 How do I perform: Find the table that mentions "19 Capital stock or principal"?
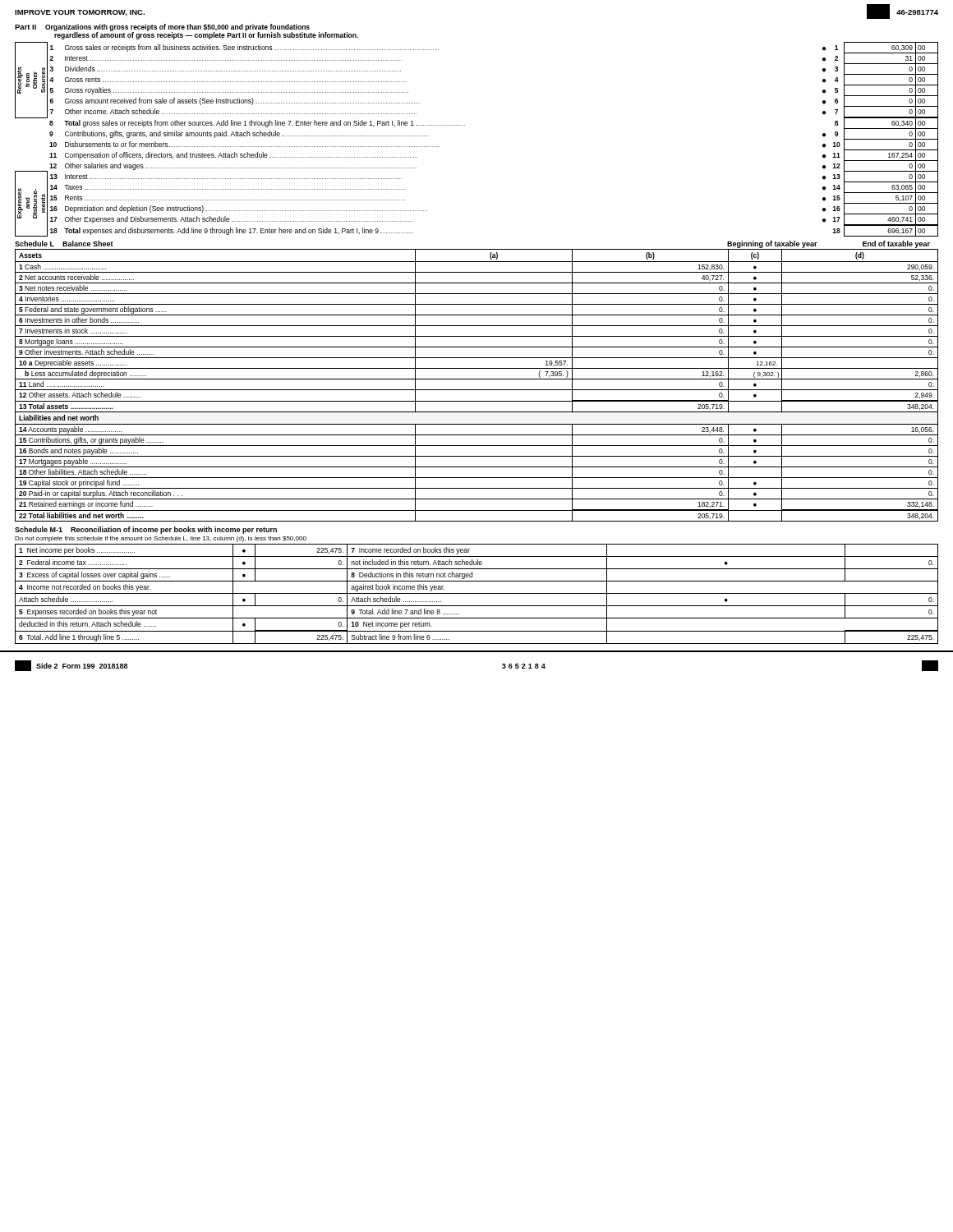click(x=476, y=385)
